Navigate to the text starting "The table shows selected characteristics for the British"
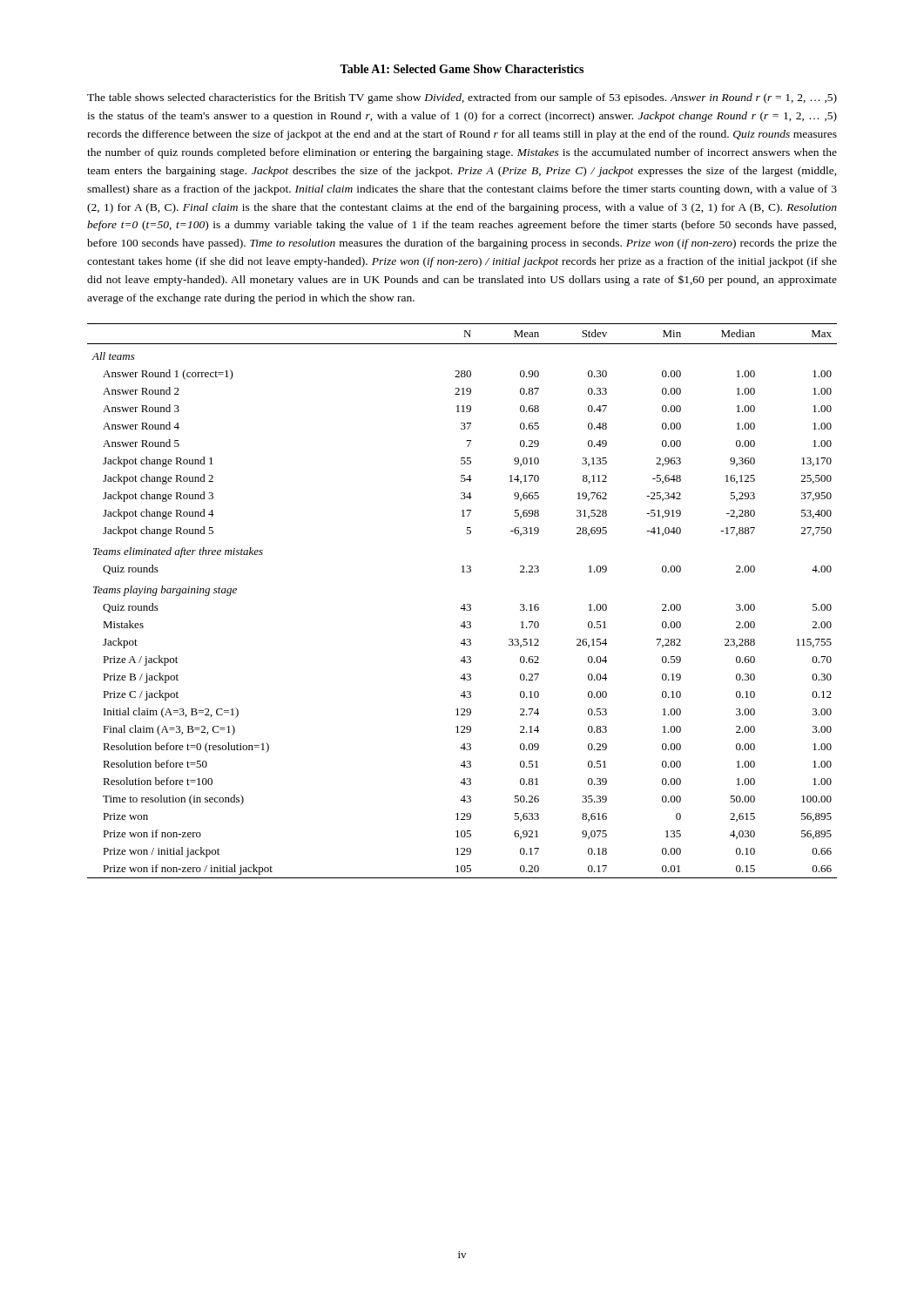This screenshot has width=924, height=1307. click(x=462, y=197)
